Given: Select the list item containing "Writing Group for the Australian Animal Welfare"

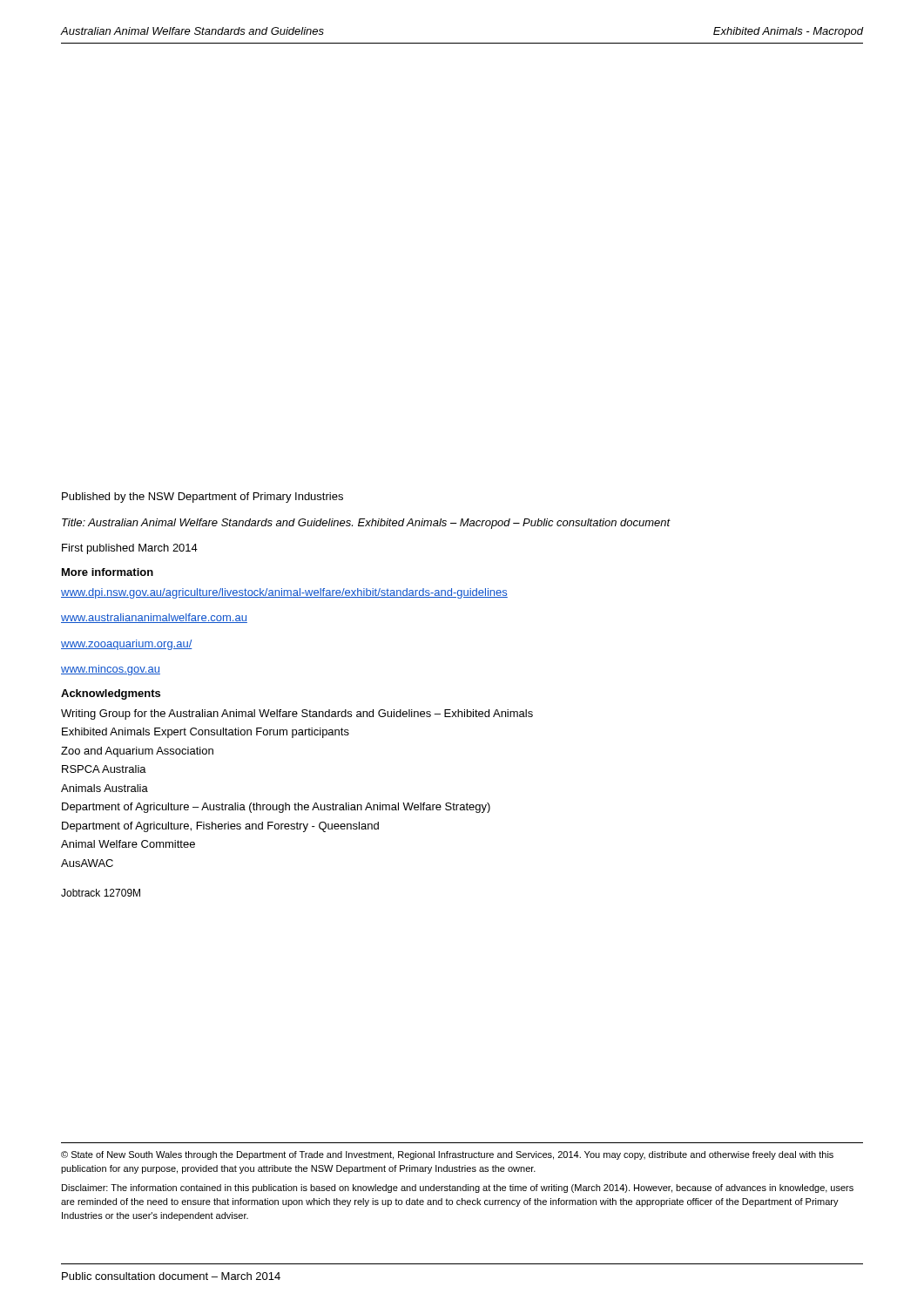Looking at the screenshot, I should point(297,713).
